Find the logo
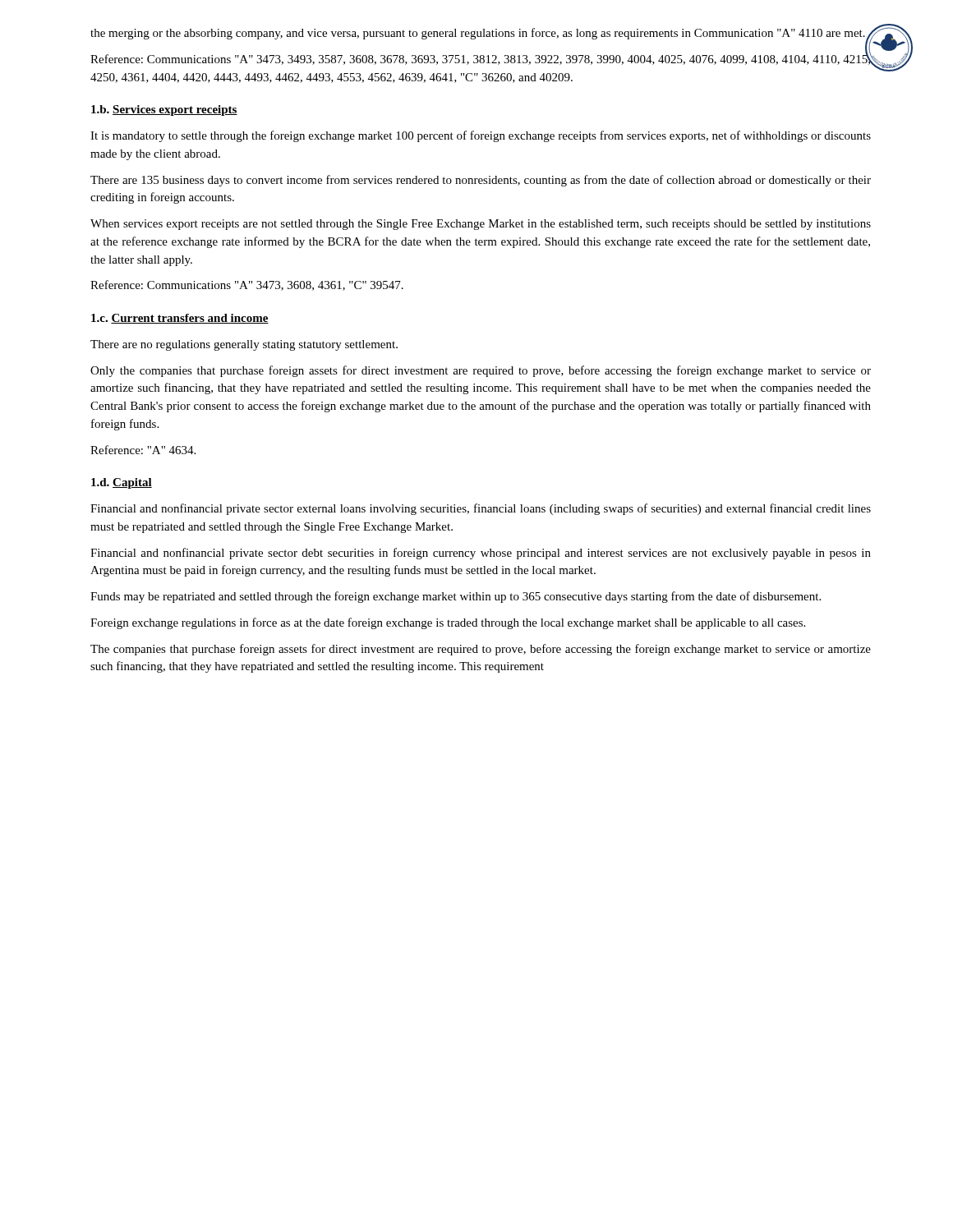 [x=889, y=48]
